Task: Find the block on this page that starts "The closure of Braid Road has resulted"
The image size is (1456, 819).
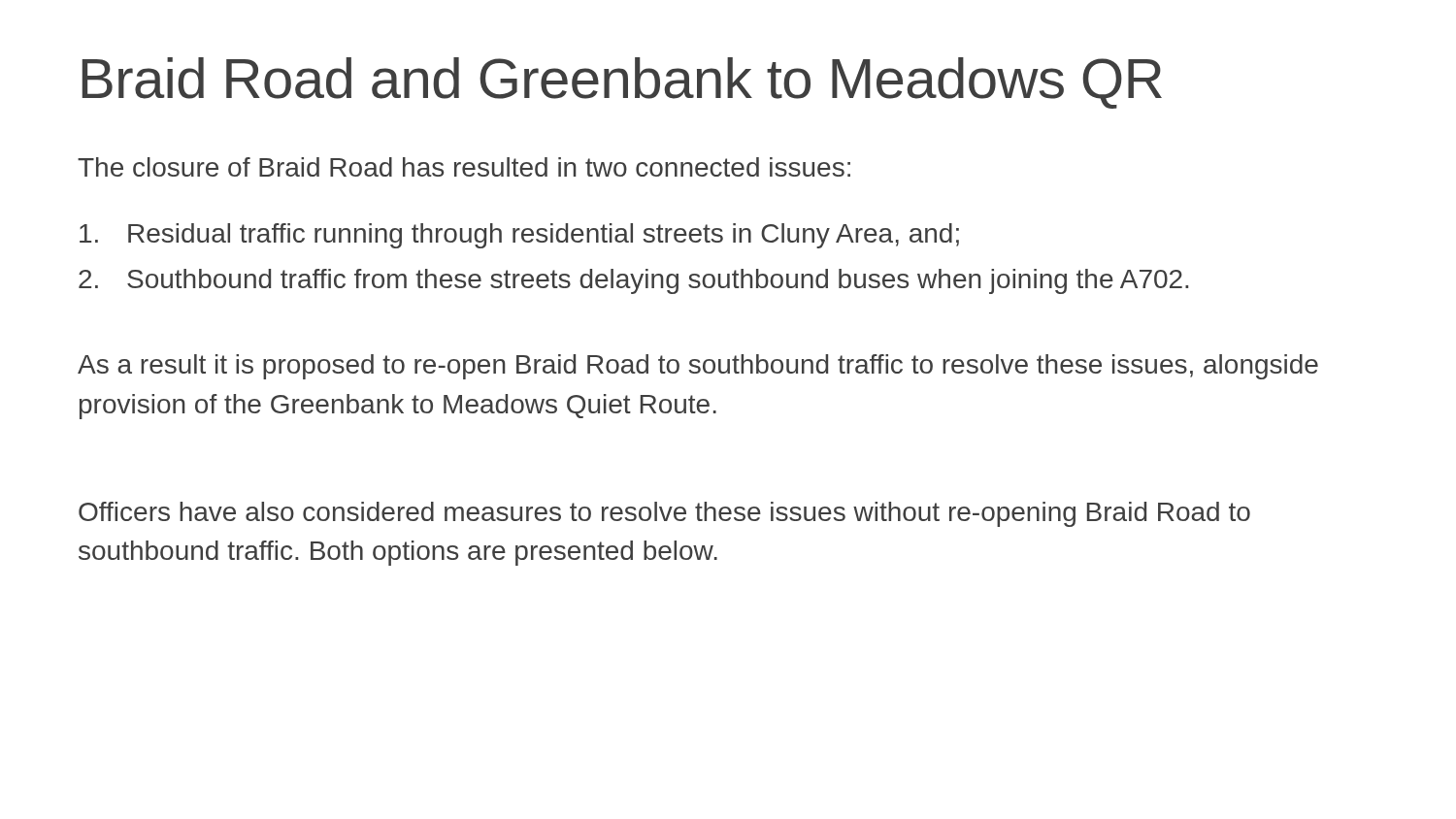Action: [x=465, y=167]
